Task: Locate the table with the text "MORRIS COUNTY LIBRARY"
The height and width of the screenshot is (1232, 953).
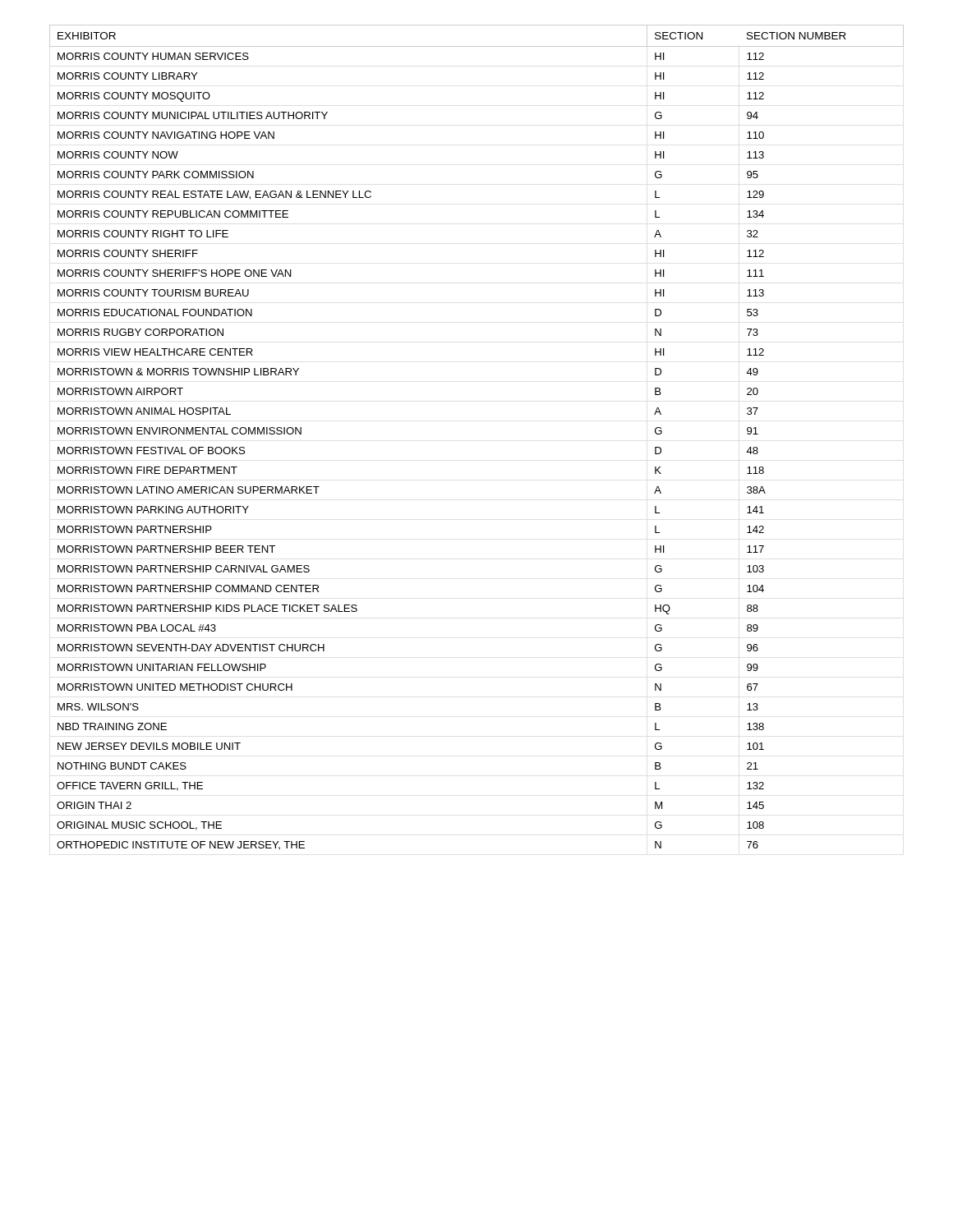Action: (476, 440)
